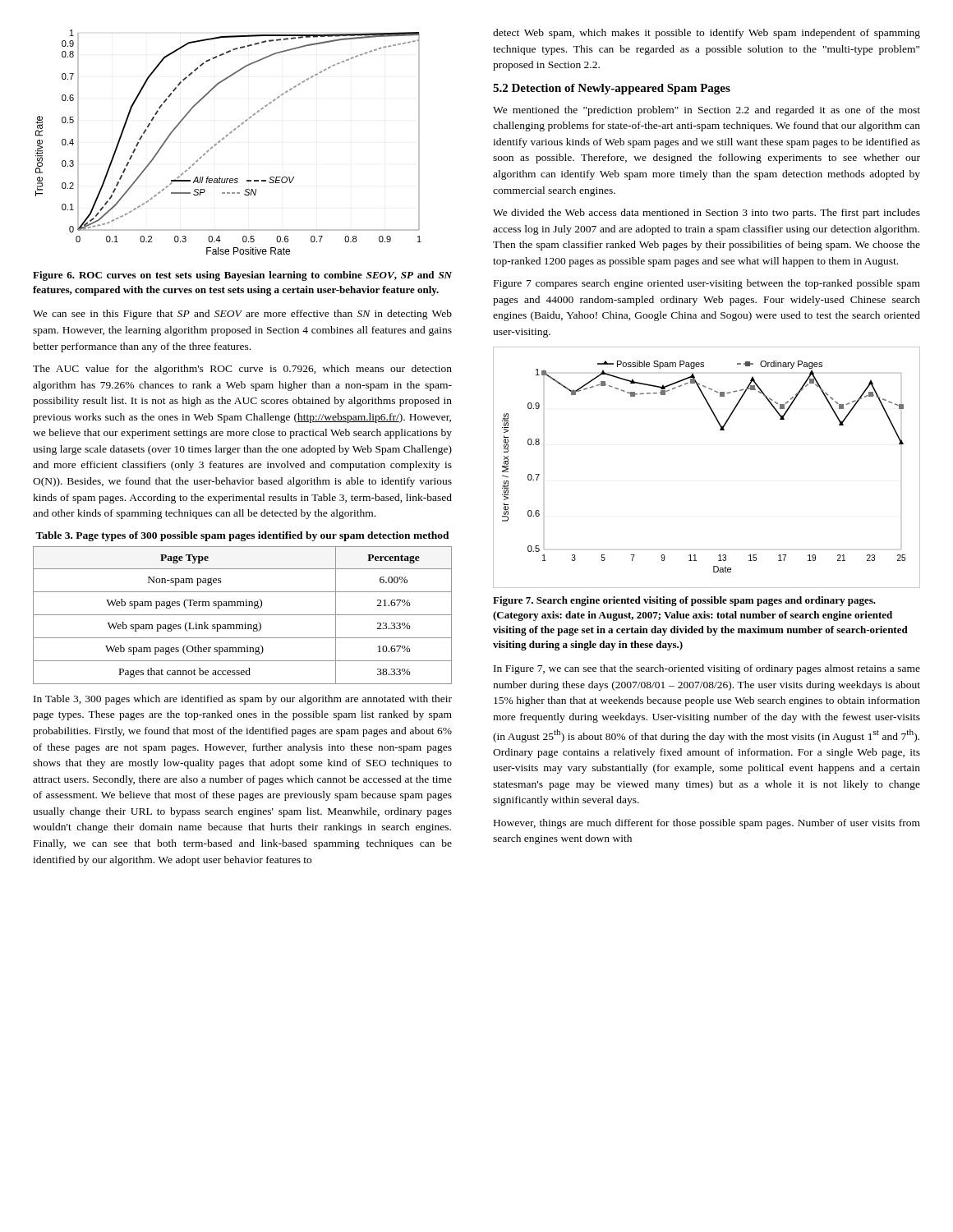Screen dimensions: 1232x953
Task: Point to the block beginning "We can see in"
Action: (x=242, y=330)
